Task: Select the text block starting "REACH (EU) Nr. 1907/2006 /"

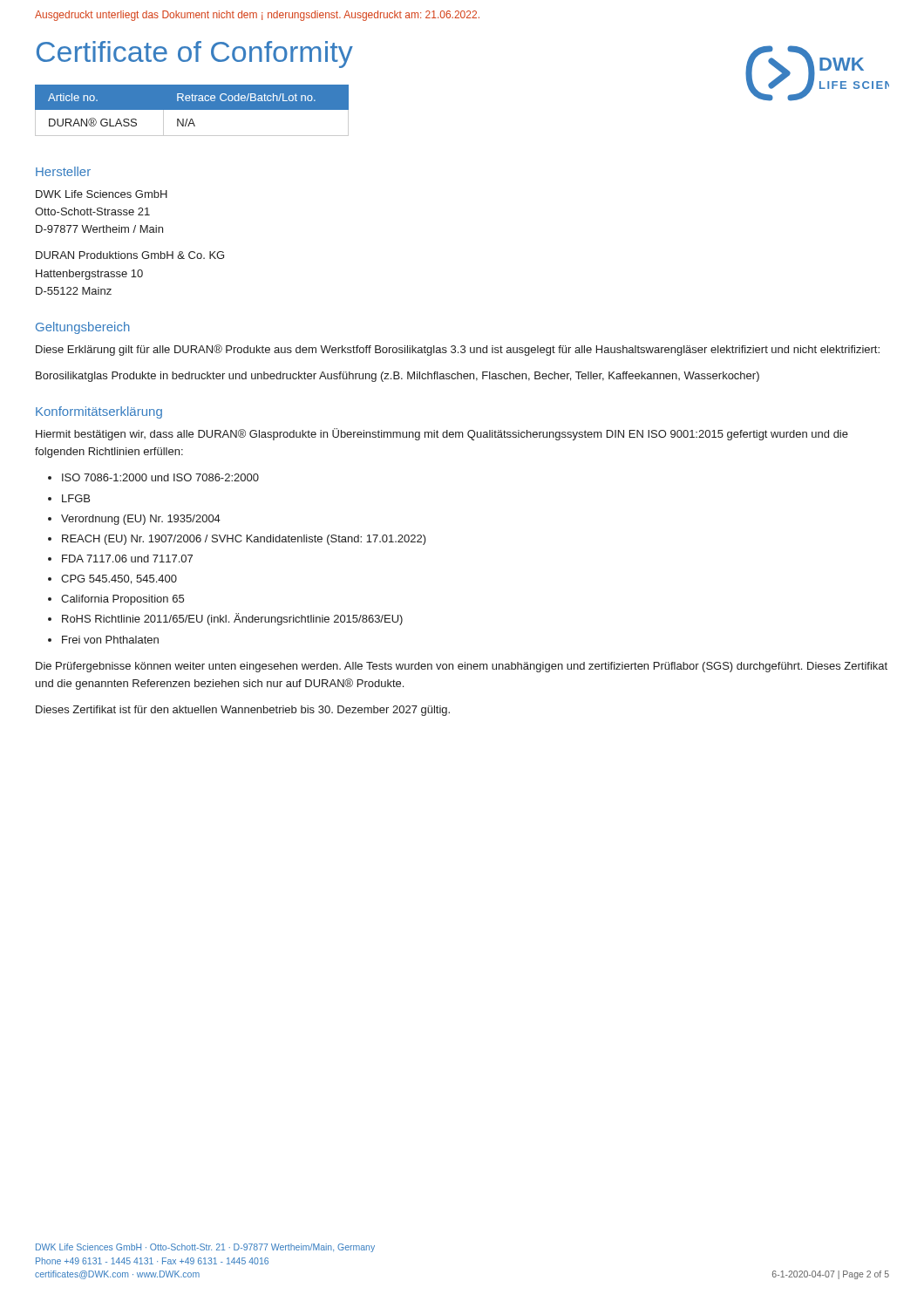Action: (244, 538)
